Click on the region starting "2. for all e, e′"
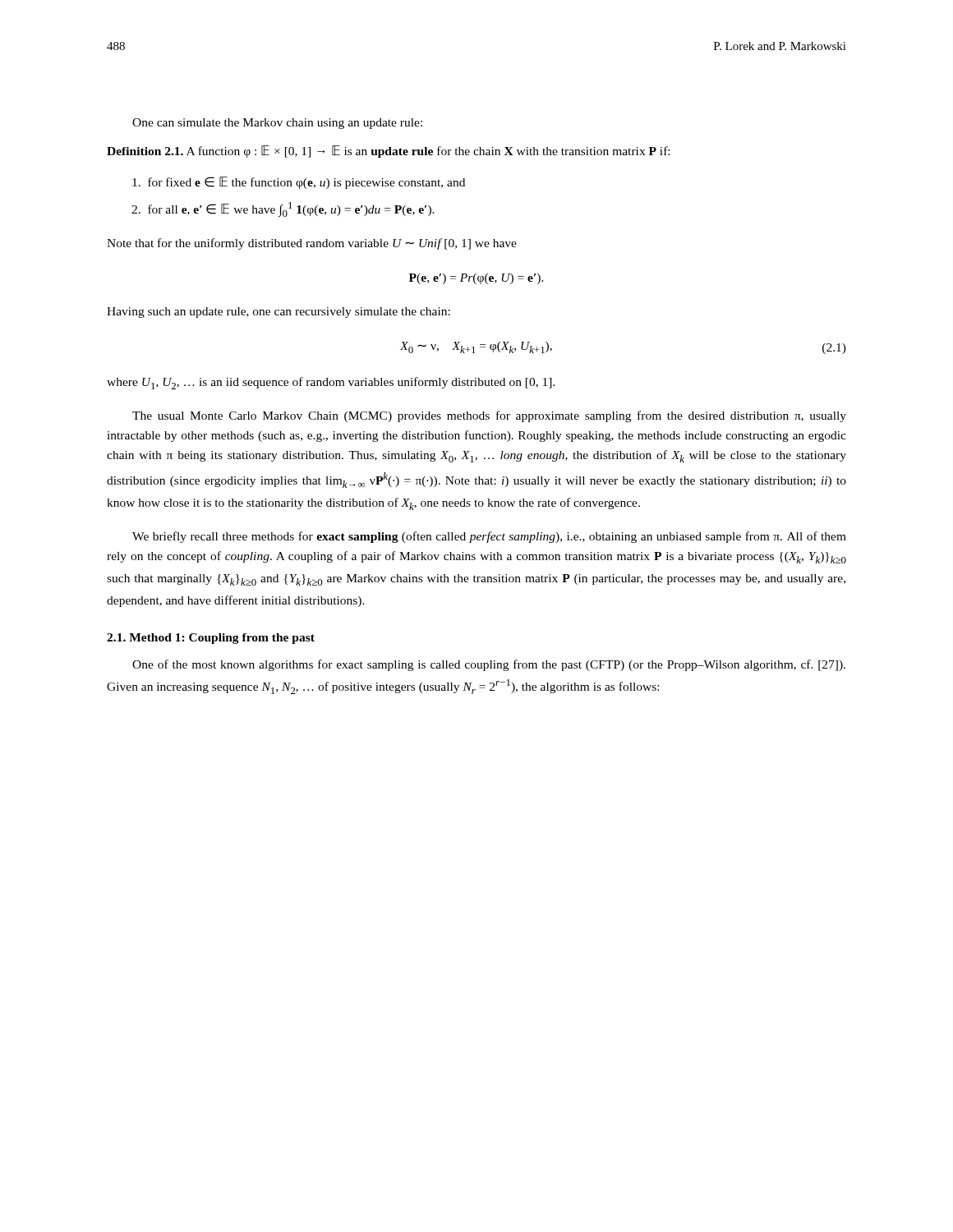The image size is (953, 1232). 283,209
